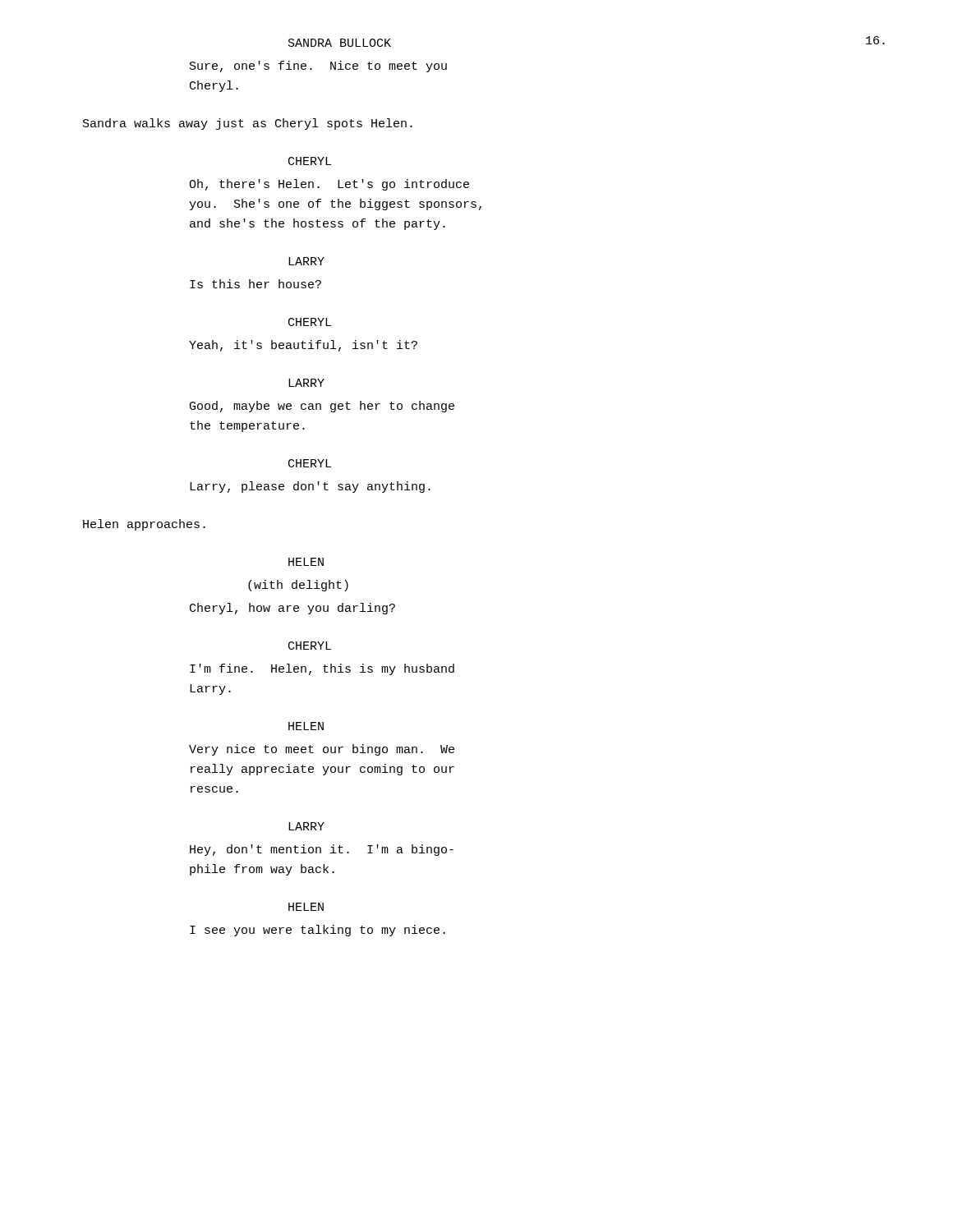953x1232 pixels.
Task: Select the text block with the text "LARRY Good, maybe"
Action: pos(452,406)
